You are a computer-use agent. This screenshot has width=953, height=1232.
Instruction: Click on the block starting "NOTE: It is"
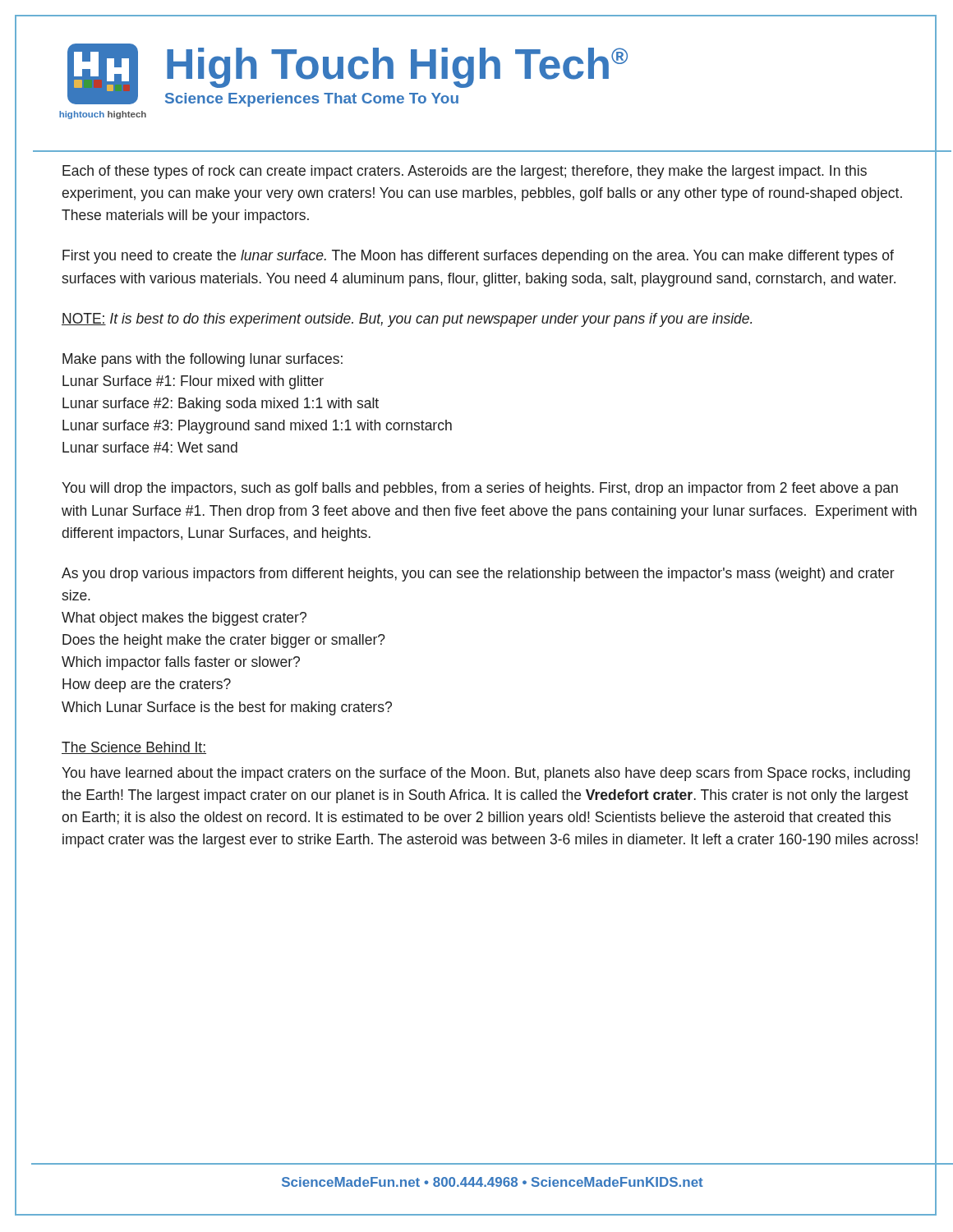click(x=408, y=318)
